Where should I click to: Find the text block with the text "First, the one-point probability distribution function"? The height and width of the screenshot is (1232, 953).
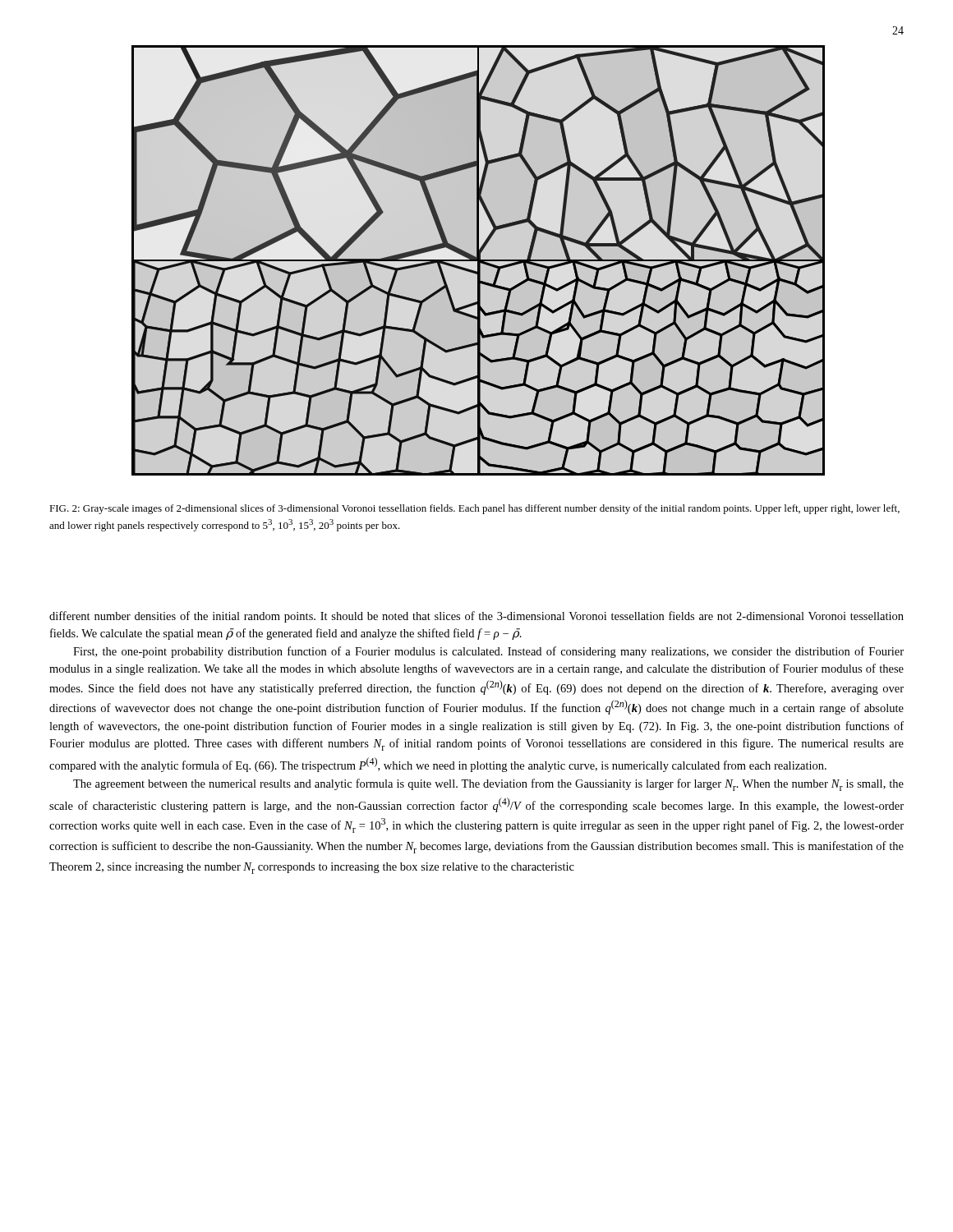tap(476, 709)
